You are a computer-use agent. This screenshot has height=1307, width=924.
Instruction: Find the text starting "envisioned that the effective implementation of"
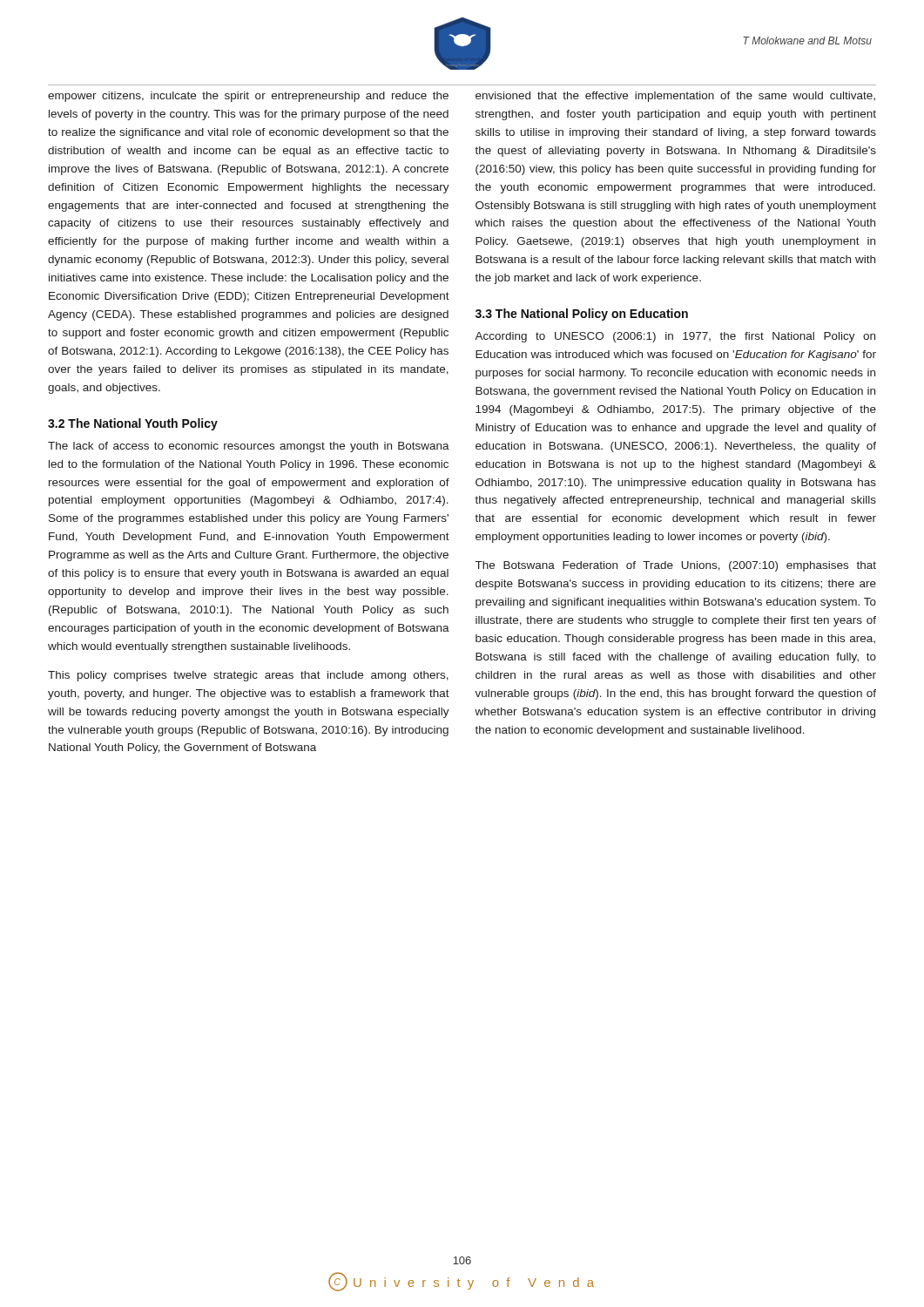676,187
